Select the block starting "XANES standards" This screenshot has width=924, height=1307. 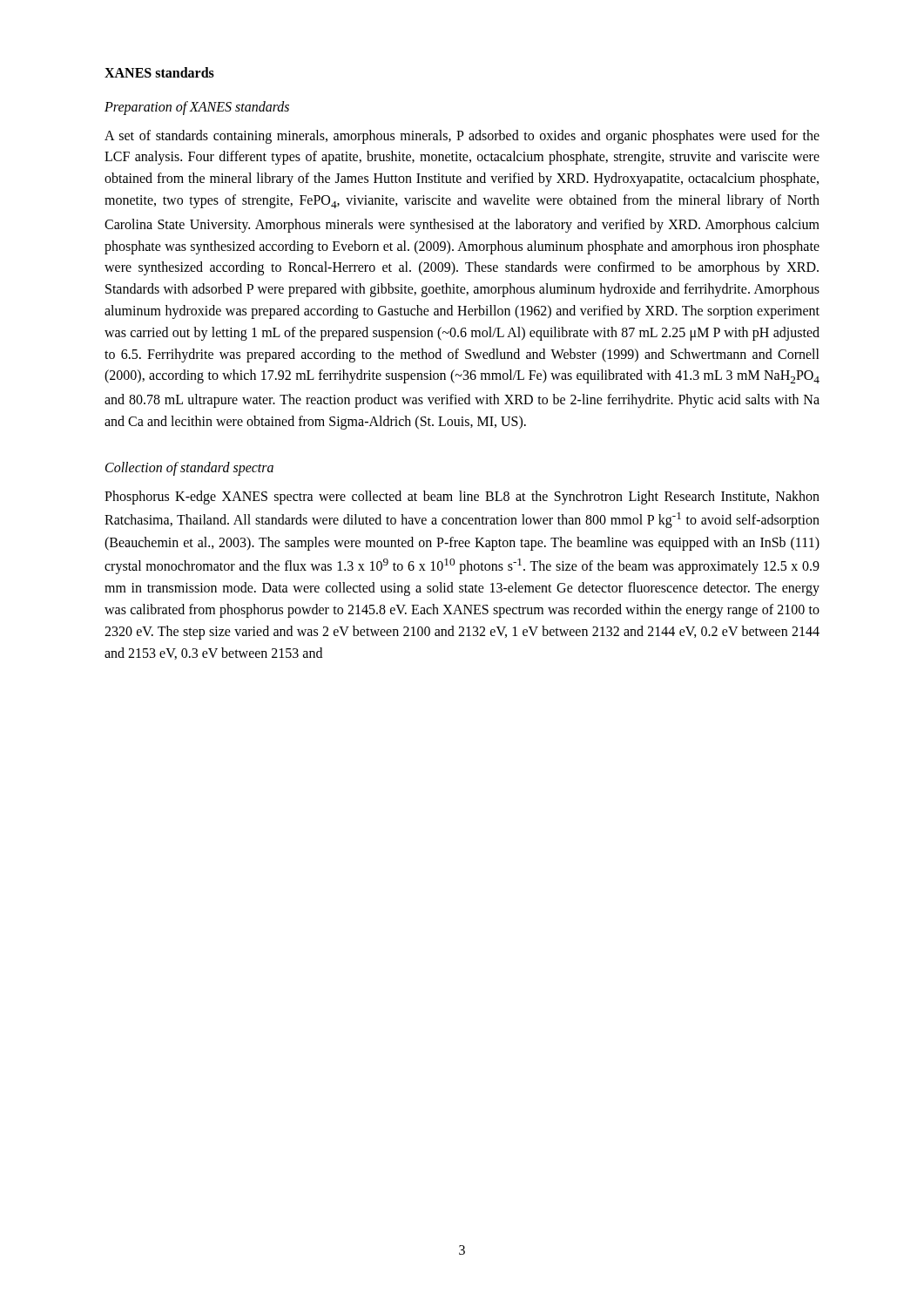[159, 73]
